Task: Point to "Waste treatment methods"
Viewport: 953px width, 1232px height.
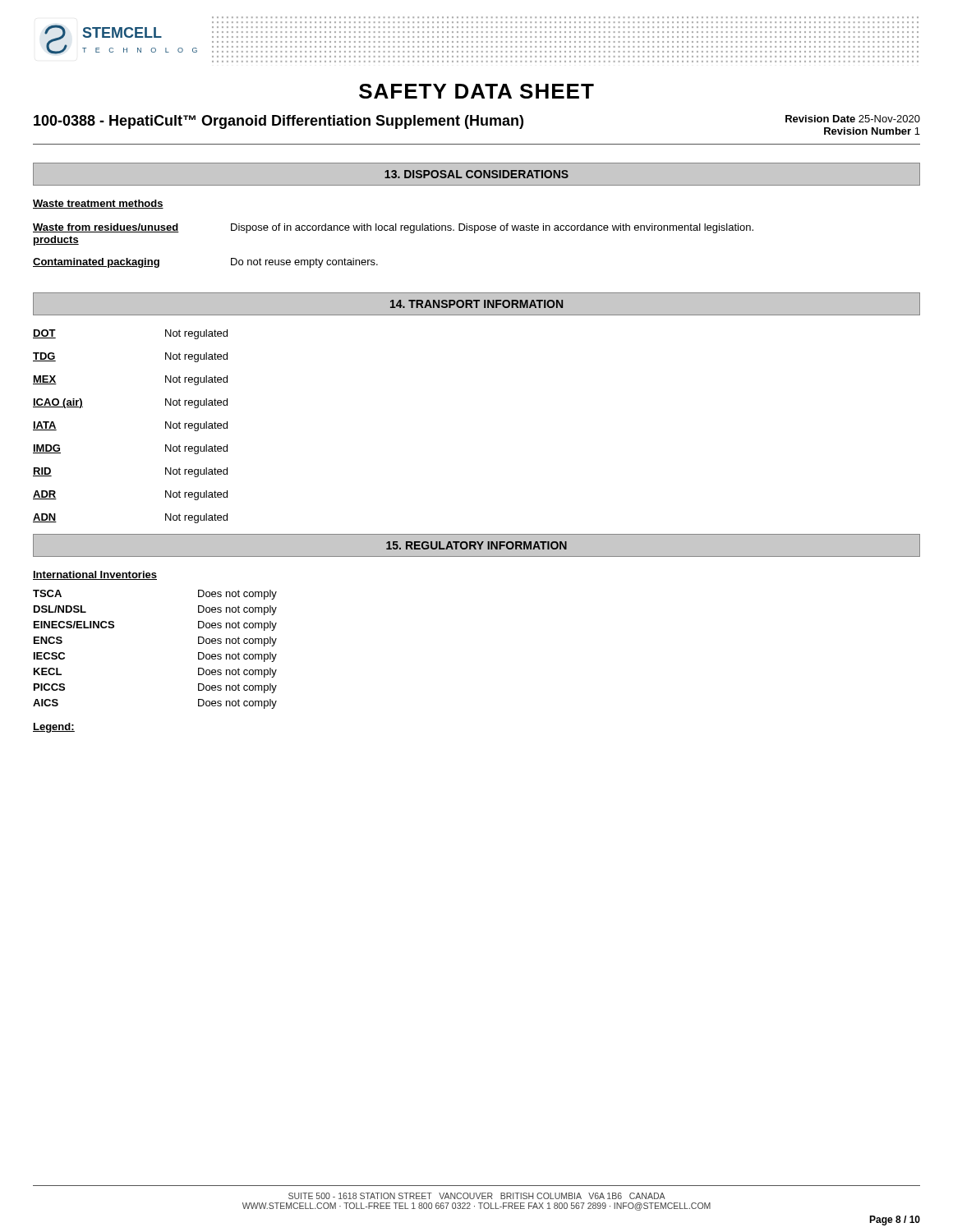Action: coord(98,204)
